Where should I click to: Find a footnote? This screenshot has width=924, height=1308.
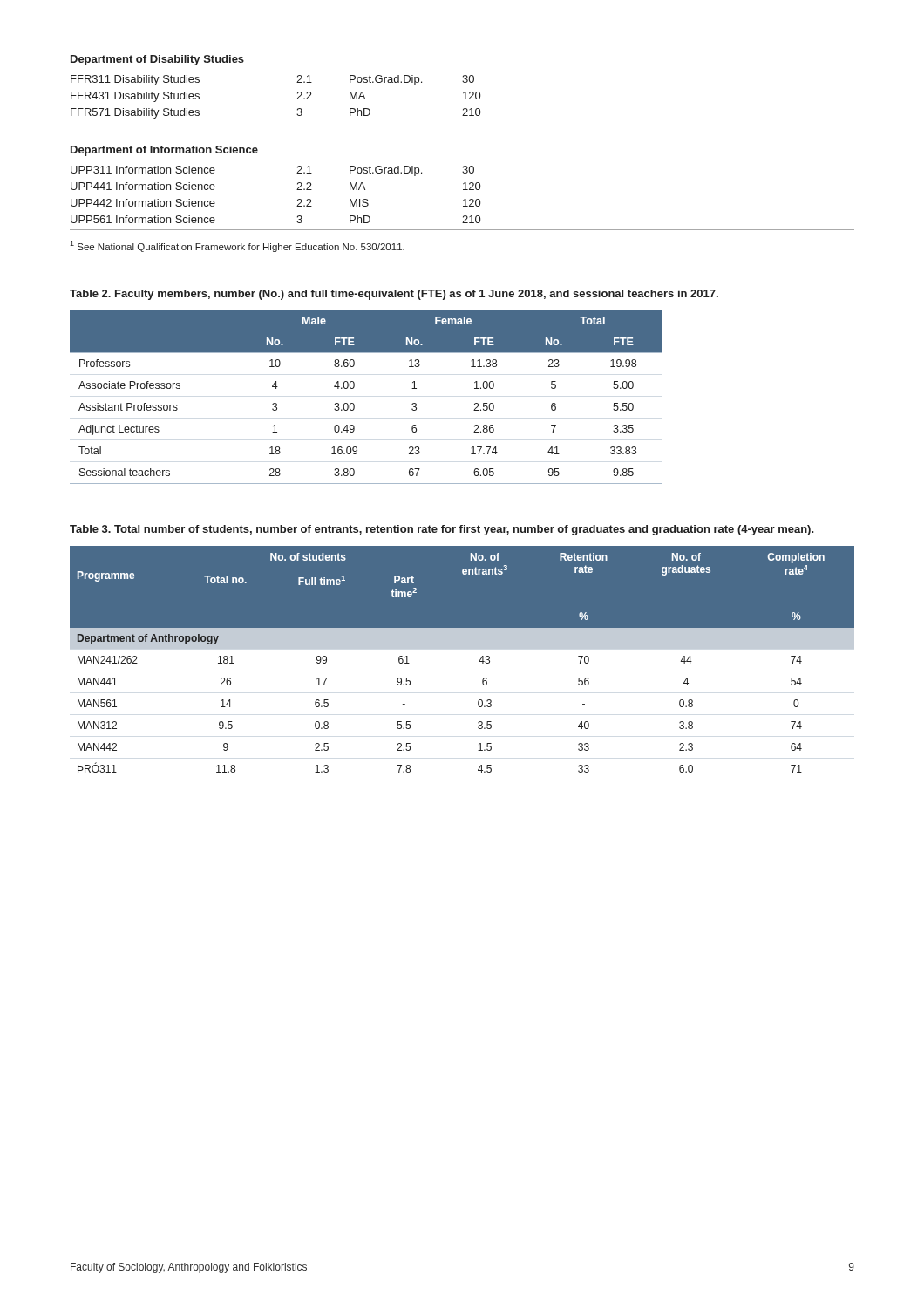237,245
